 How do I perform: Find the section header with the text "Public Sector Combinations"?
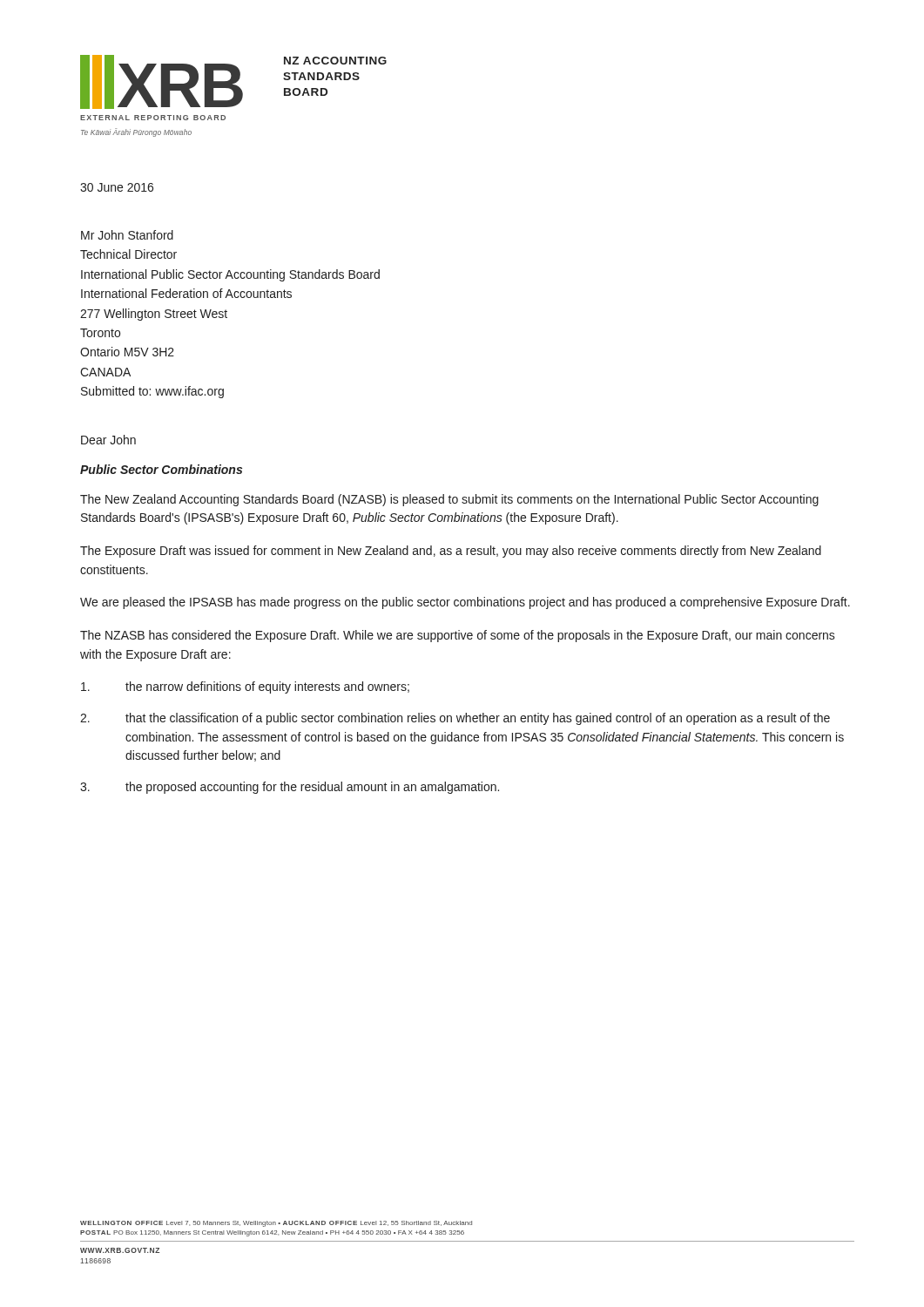[161, 469]
